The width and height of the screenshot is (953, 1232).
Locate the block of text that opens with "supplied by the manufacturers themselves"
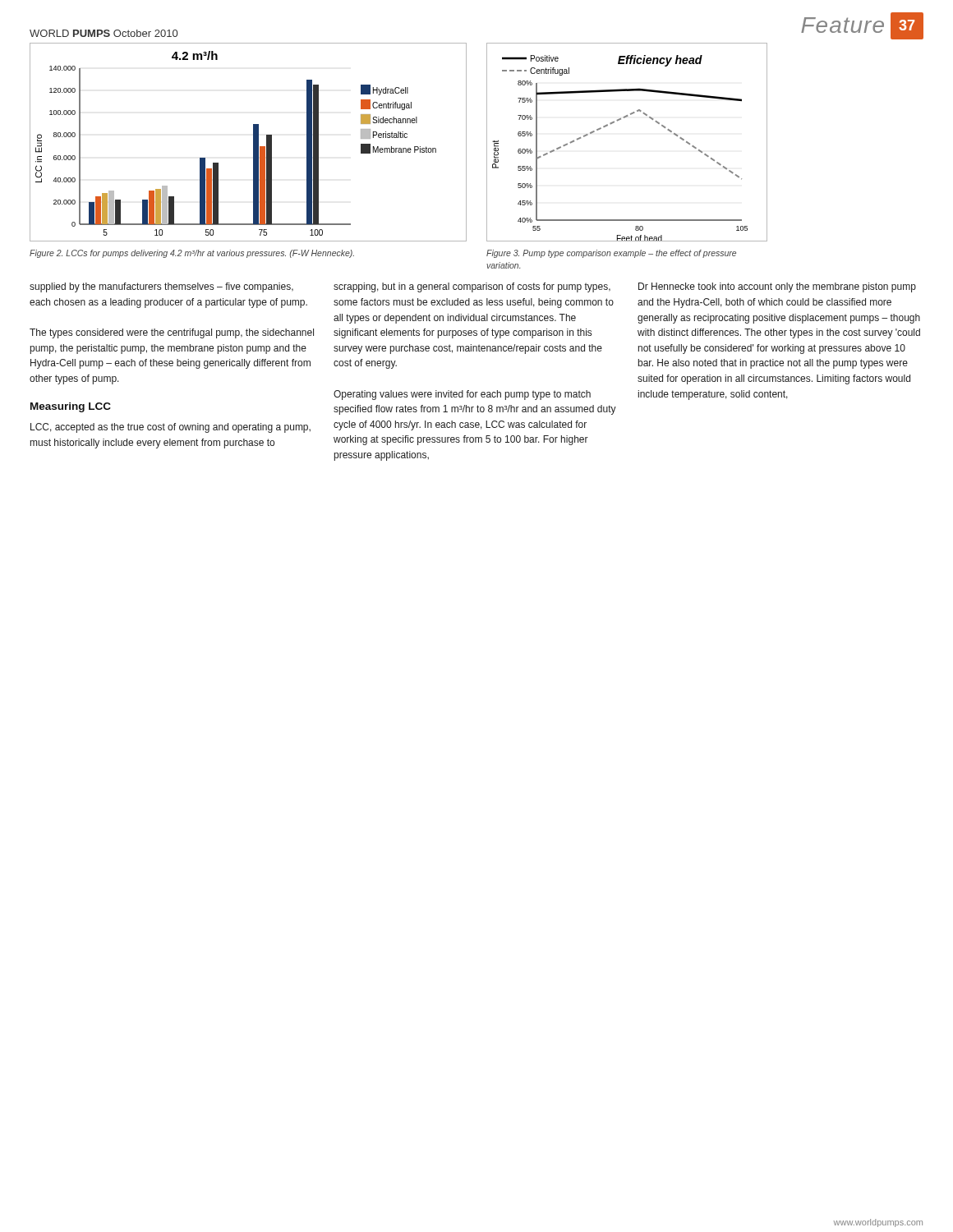pyautogui.click(x=169, y=295)
